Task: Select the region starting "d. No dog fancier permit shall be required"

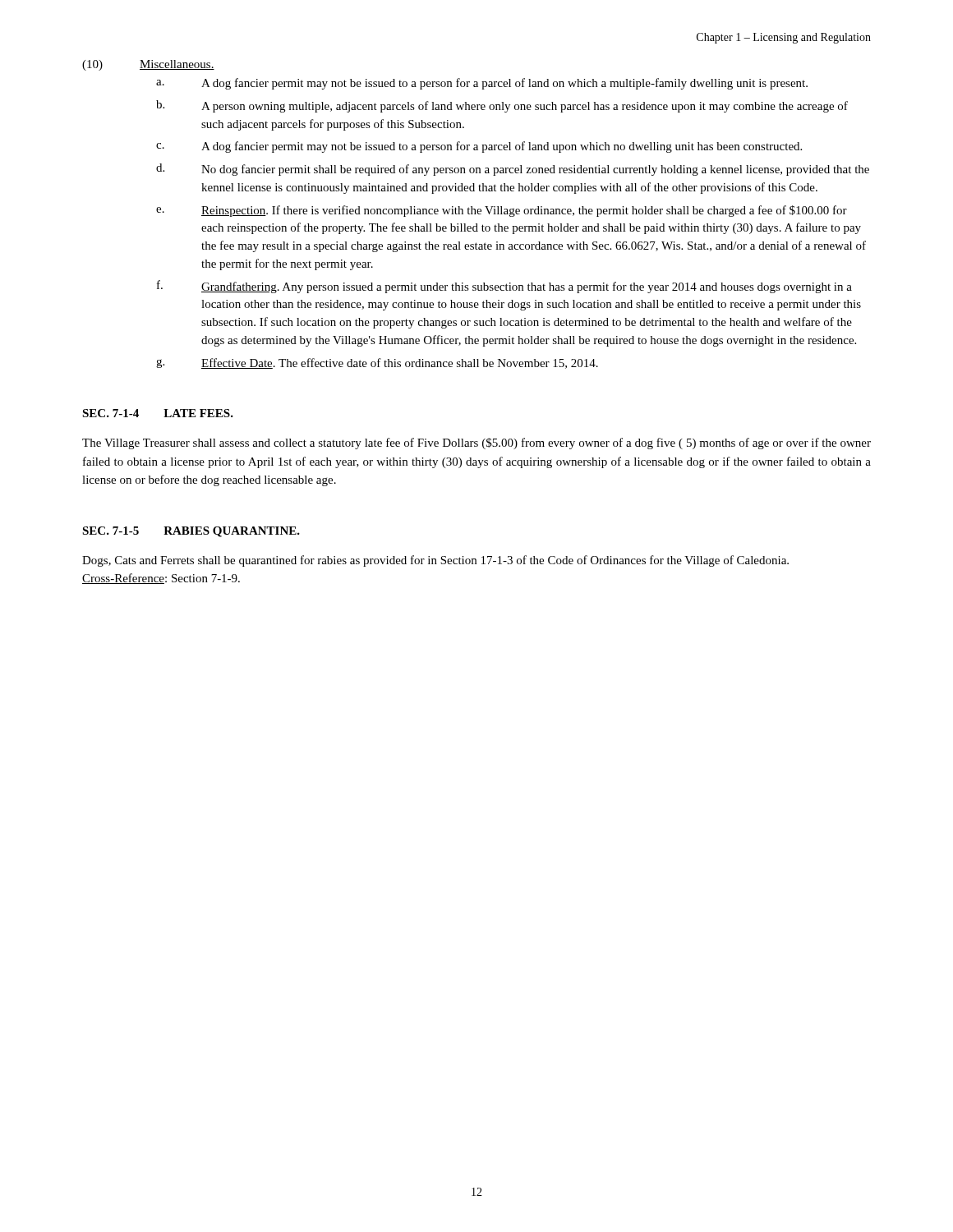Action: [513, 179]
